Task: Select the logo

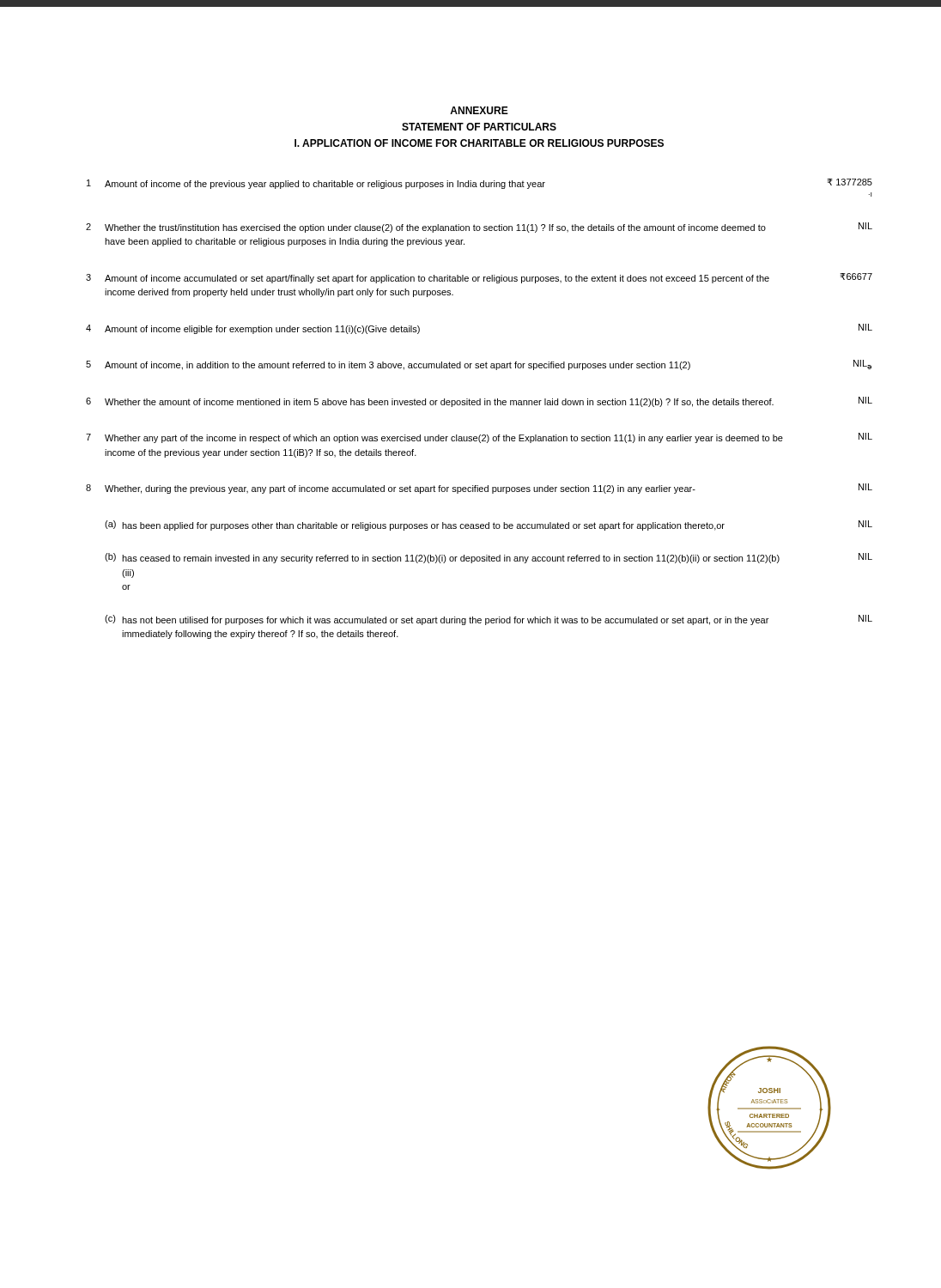Action: (x=769, y=1108)
